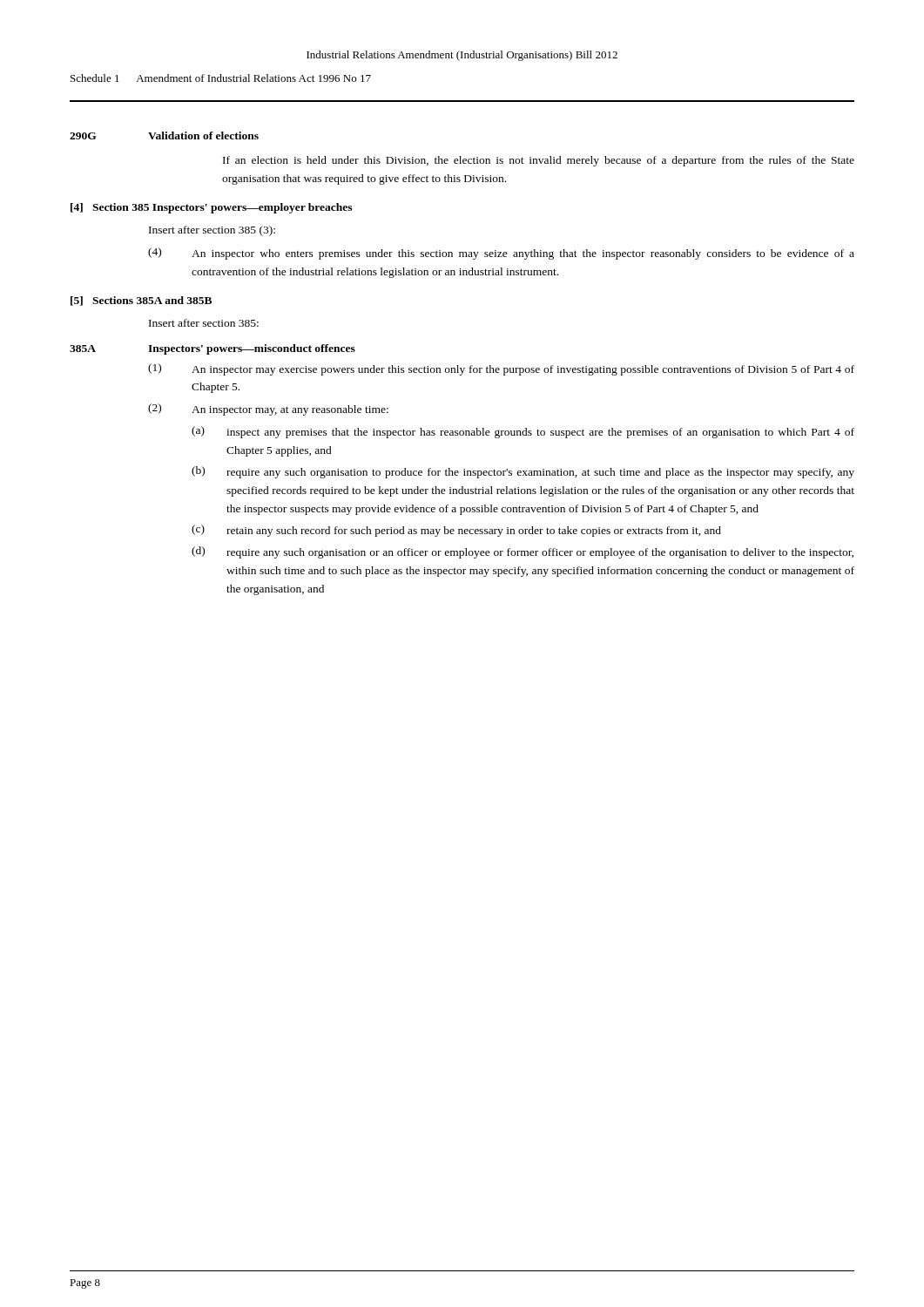Viewport: 924px width, 1307px height.
Task: Where is the passage that starts "(c) retain any such record for such"?
Action: pos(523,531)
